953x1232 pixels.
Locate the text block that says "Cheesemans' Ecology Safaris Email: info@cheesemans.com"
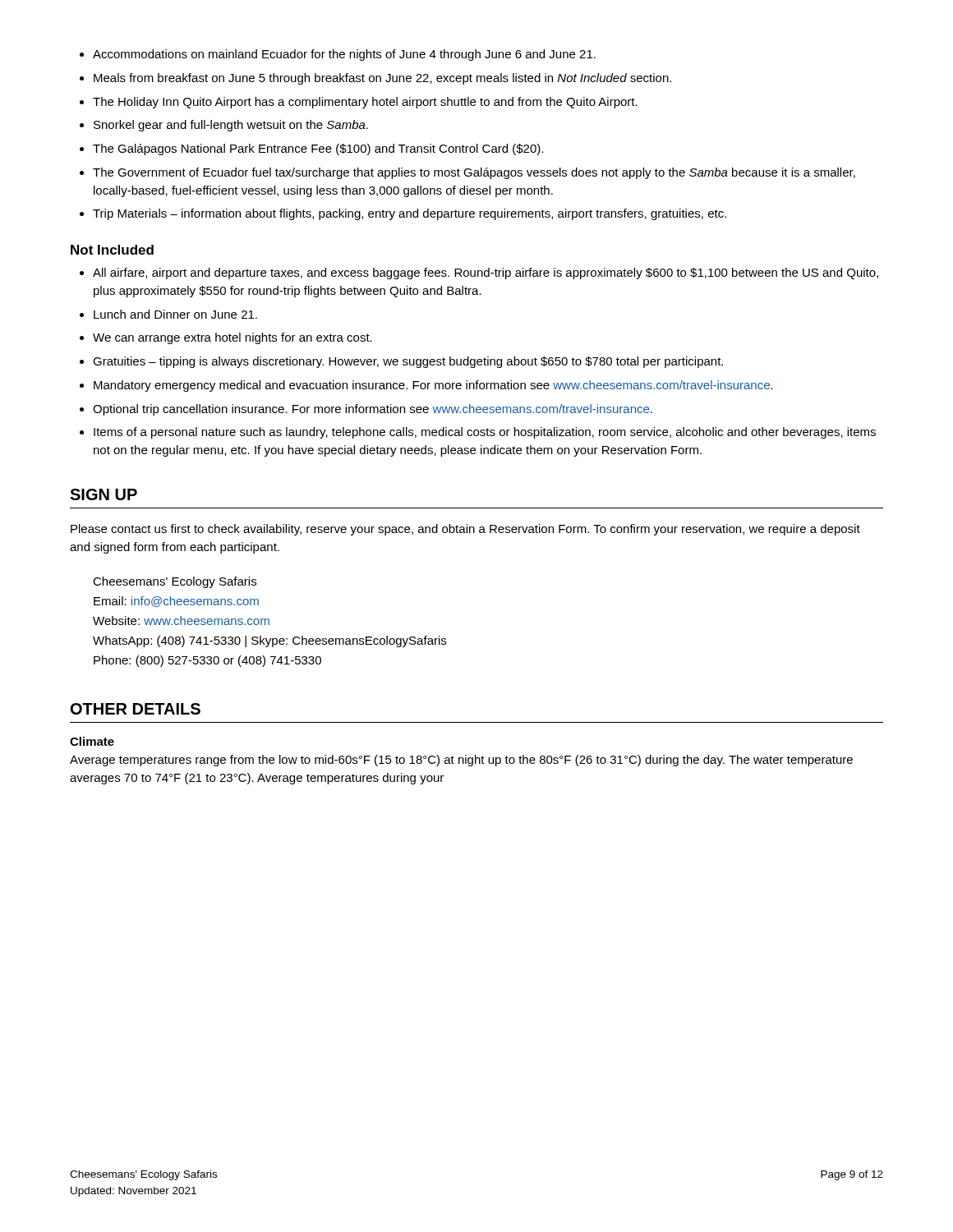tap(270, 620)
